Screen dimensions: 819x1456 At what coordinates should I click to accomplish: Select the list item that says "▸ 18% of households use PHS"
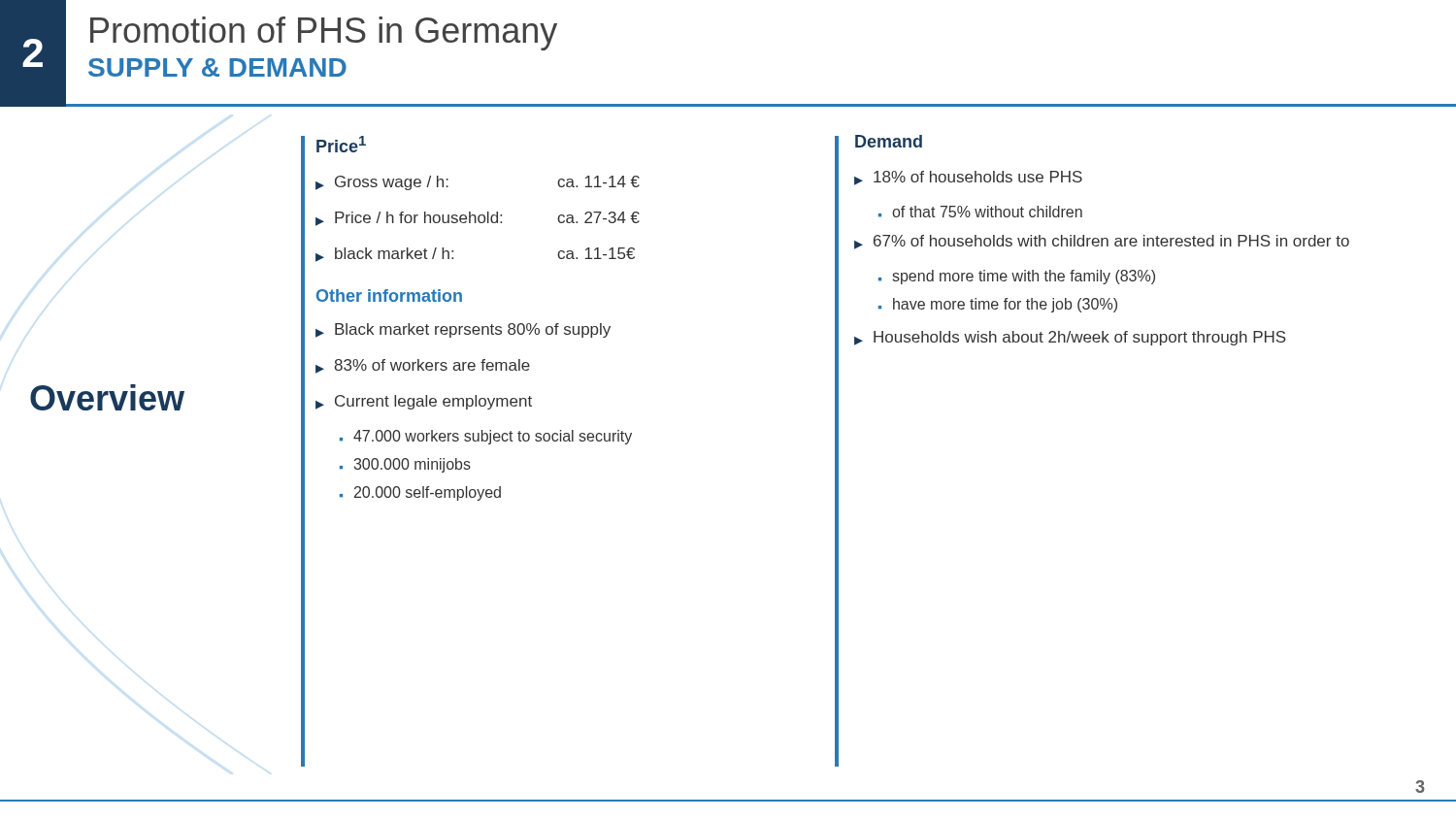968,178
